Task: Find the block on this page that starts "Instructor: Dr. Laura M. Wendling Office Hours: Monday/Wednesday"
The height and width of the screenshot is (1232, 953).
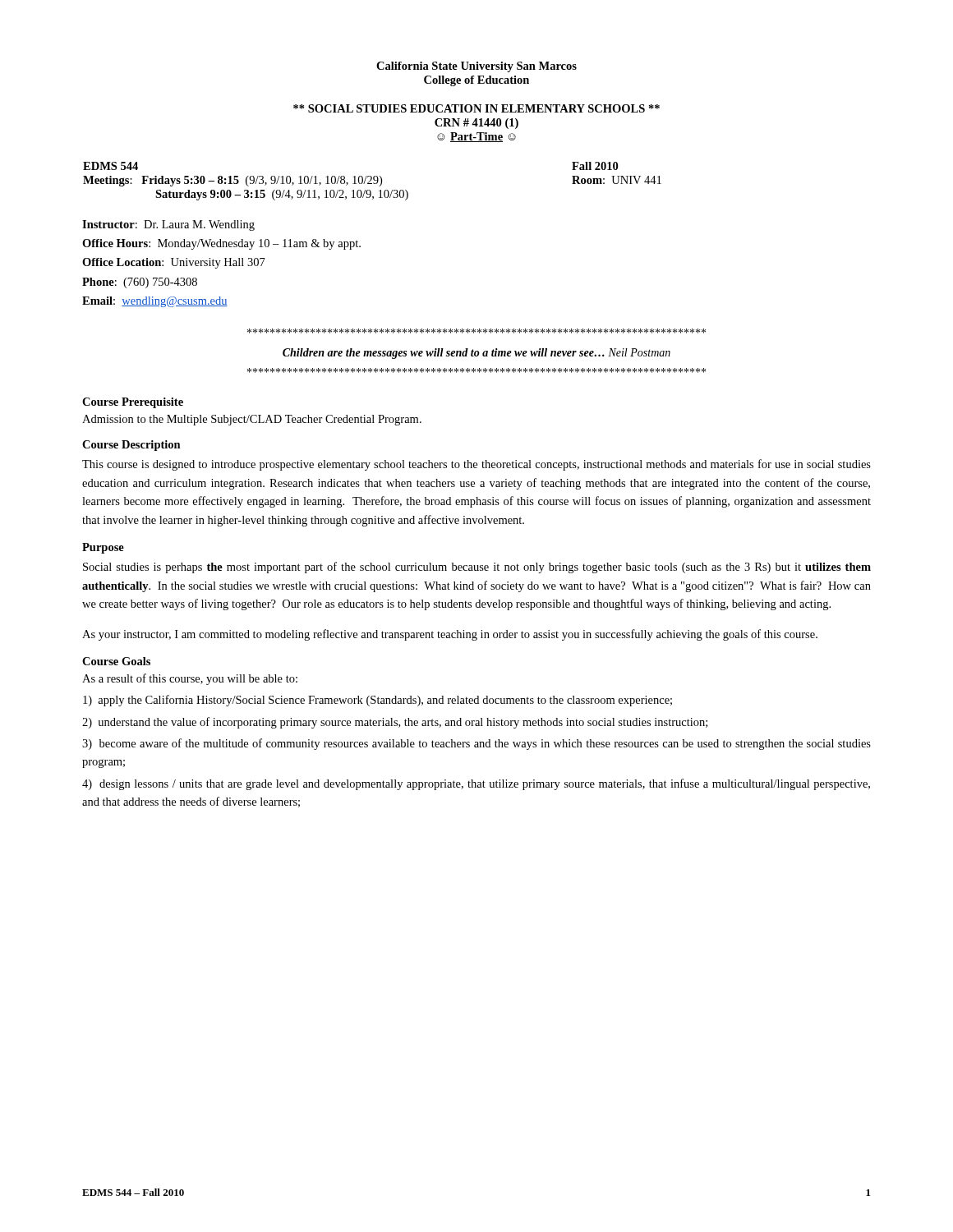Action: [x=222, y=262]
